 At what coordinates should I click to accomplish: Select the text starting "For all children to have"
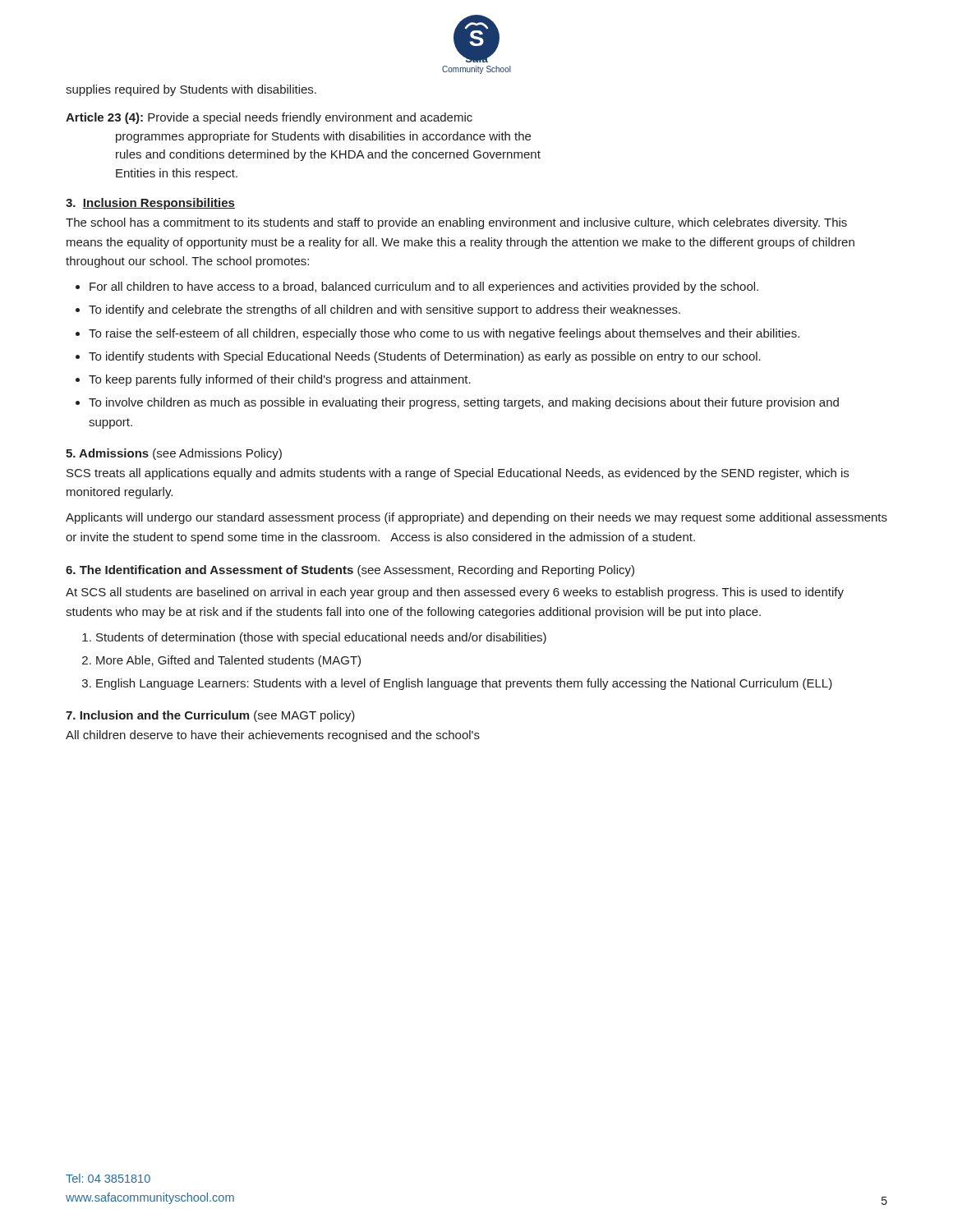click(424, 286)
